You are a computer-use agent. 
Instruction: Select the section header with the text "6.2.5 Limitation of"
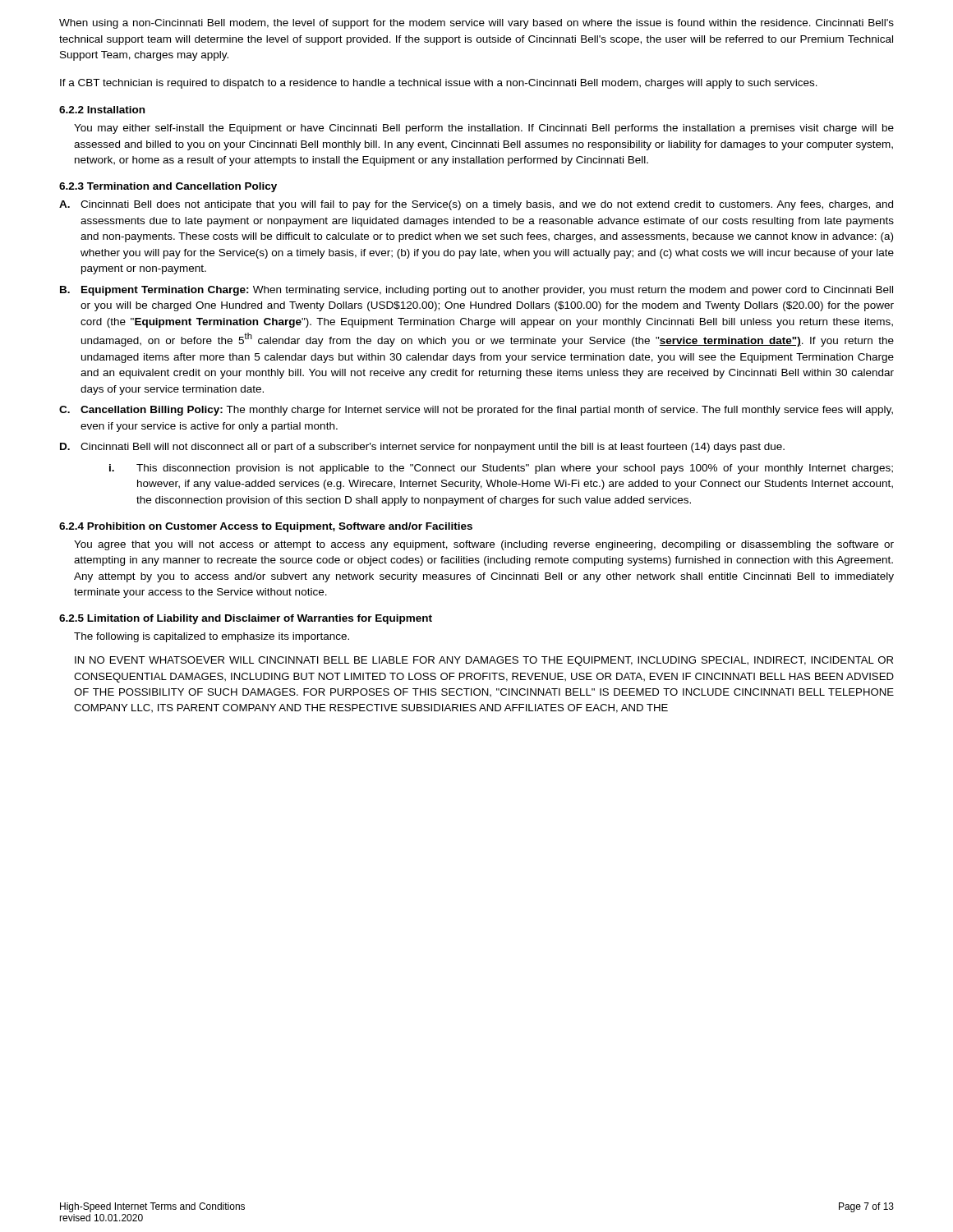click(246, 618)
